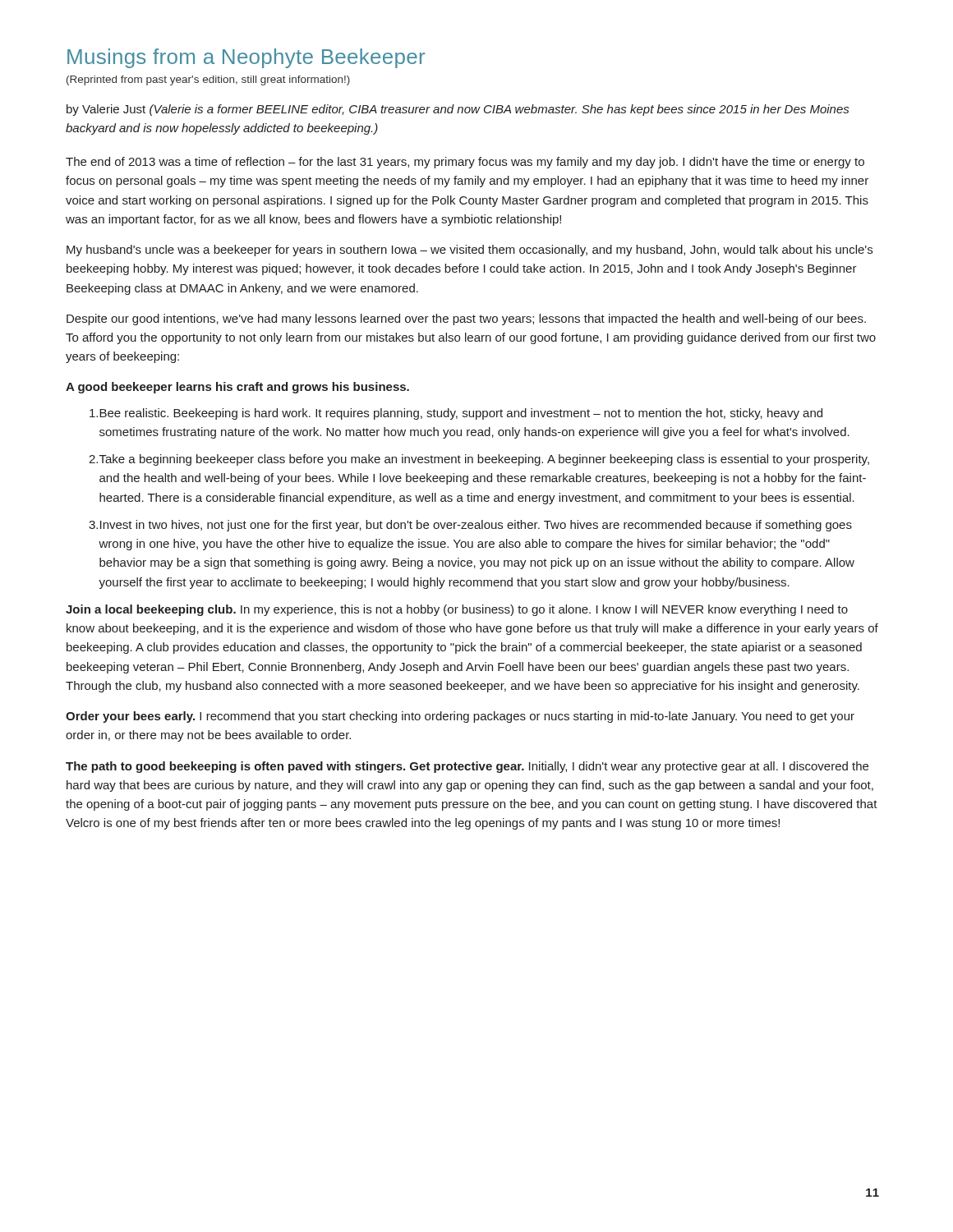Select the list item that says "Bee realistic. Beekeeping is hard"
953x1232 pixels.
472,422
